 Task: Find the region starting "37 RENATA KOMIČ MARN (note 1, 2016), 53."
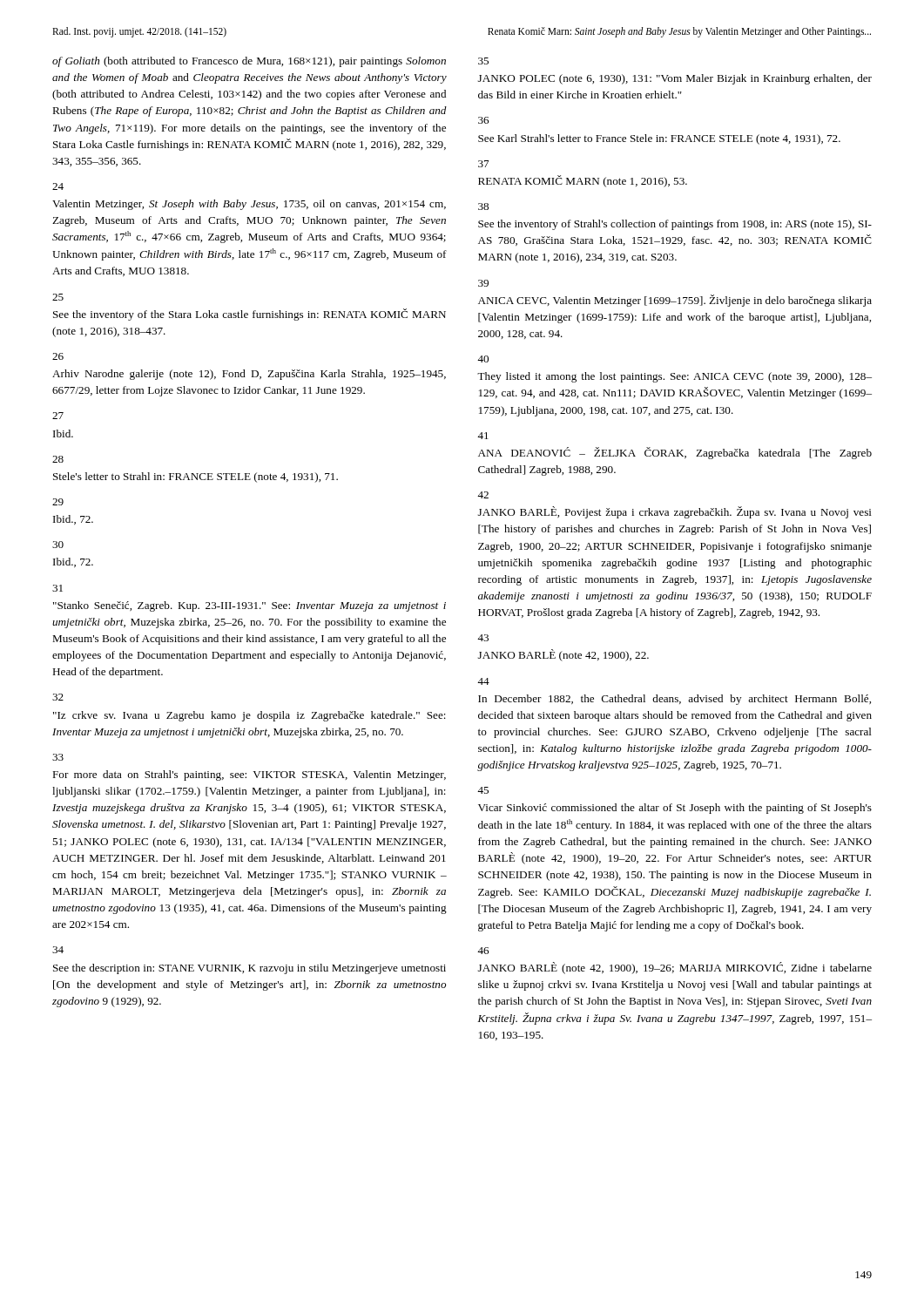click(x=675, y=172)
